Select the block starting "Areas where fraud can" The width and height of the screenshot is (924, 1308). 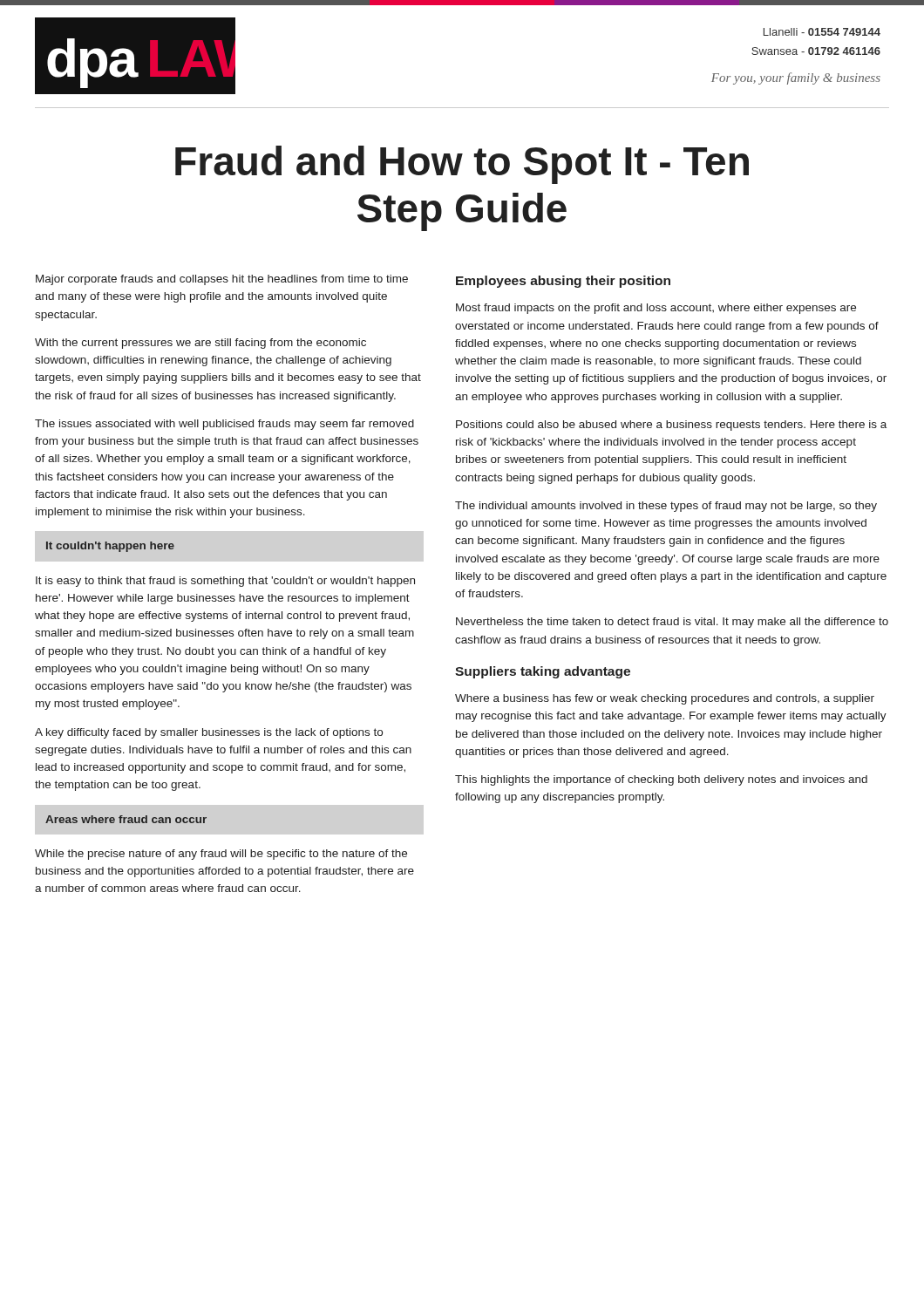(x=126, y=819)
